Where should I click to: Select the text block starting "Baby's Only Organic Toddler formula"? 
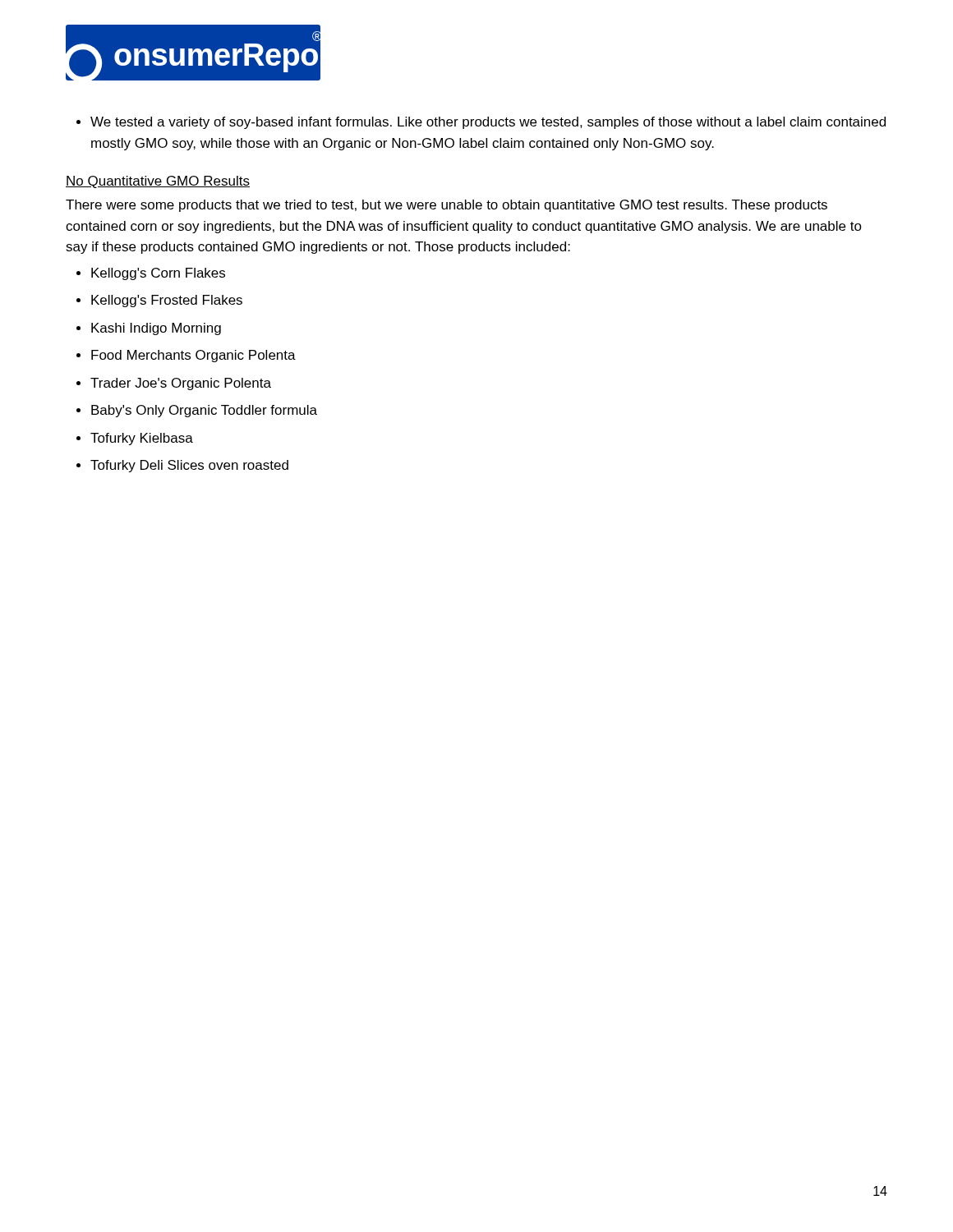click(197, 411)
